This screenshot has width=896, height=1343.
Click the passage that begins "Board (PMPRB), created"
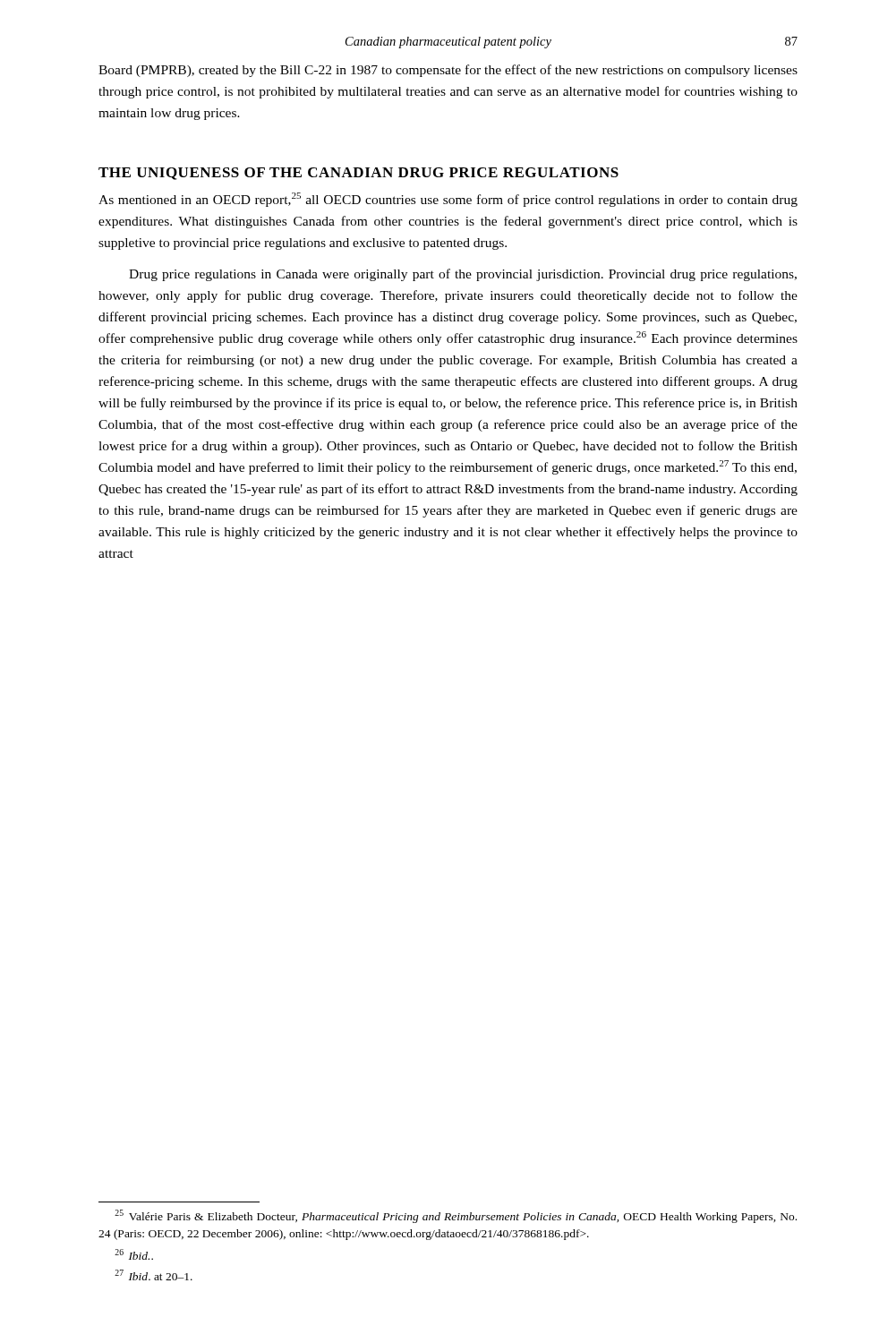click(448, 91)
